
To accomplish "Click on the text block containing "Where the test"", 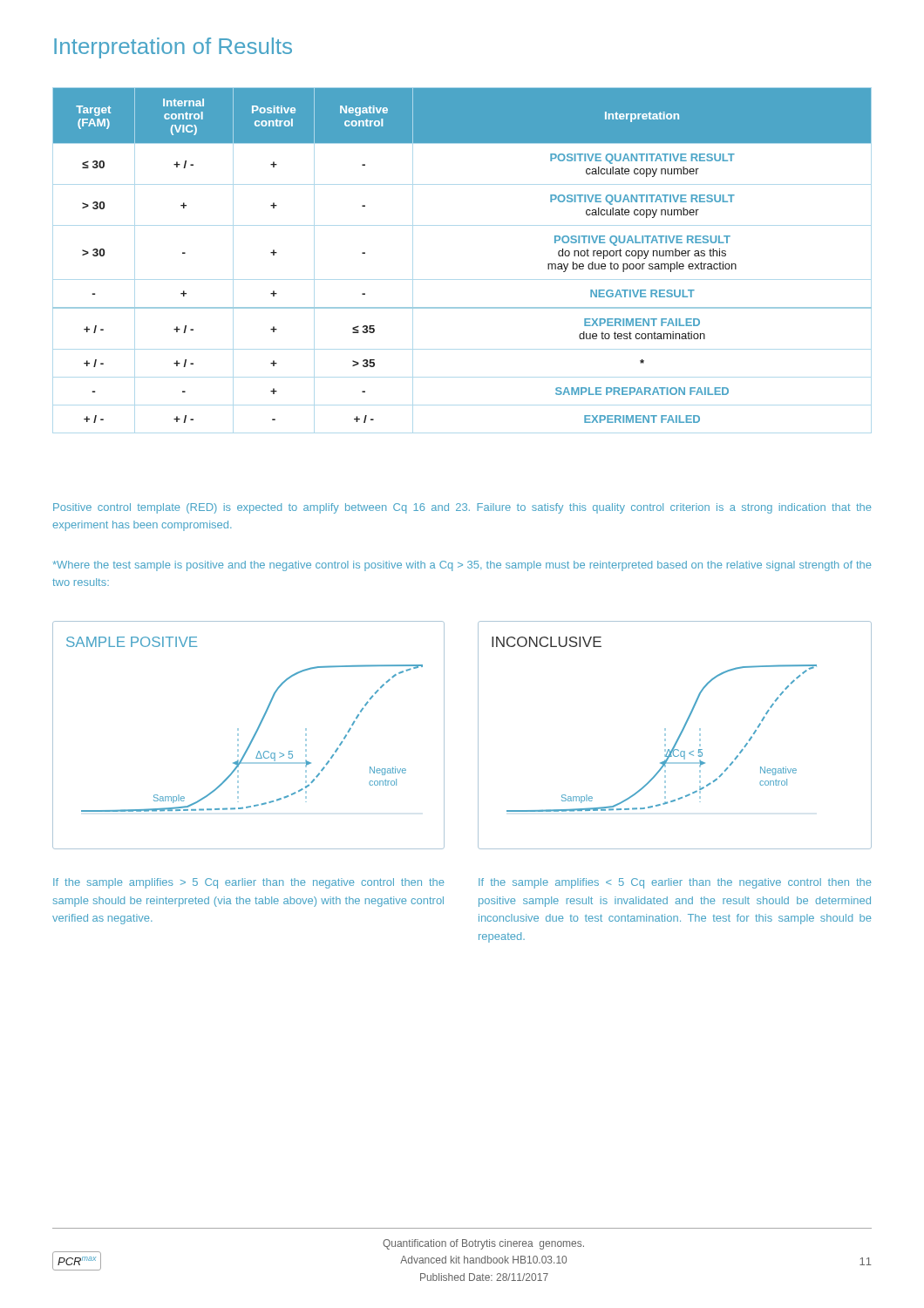I will (x=462, y=573).
